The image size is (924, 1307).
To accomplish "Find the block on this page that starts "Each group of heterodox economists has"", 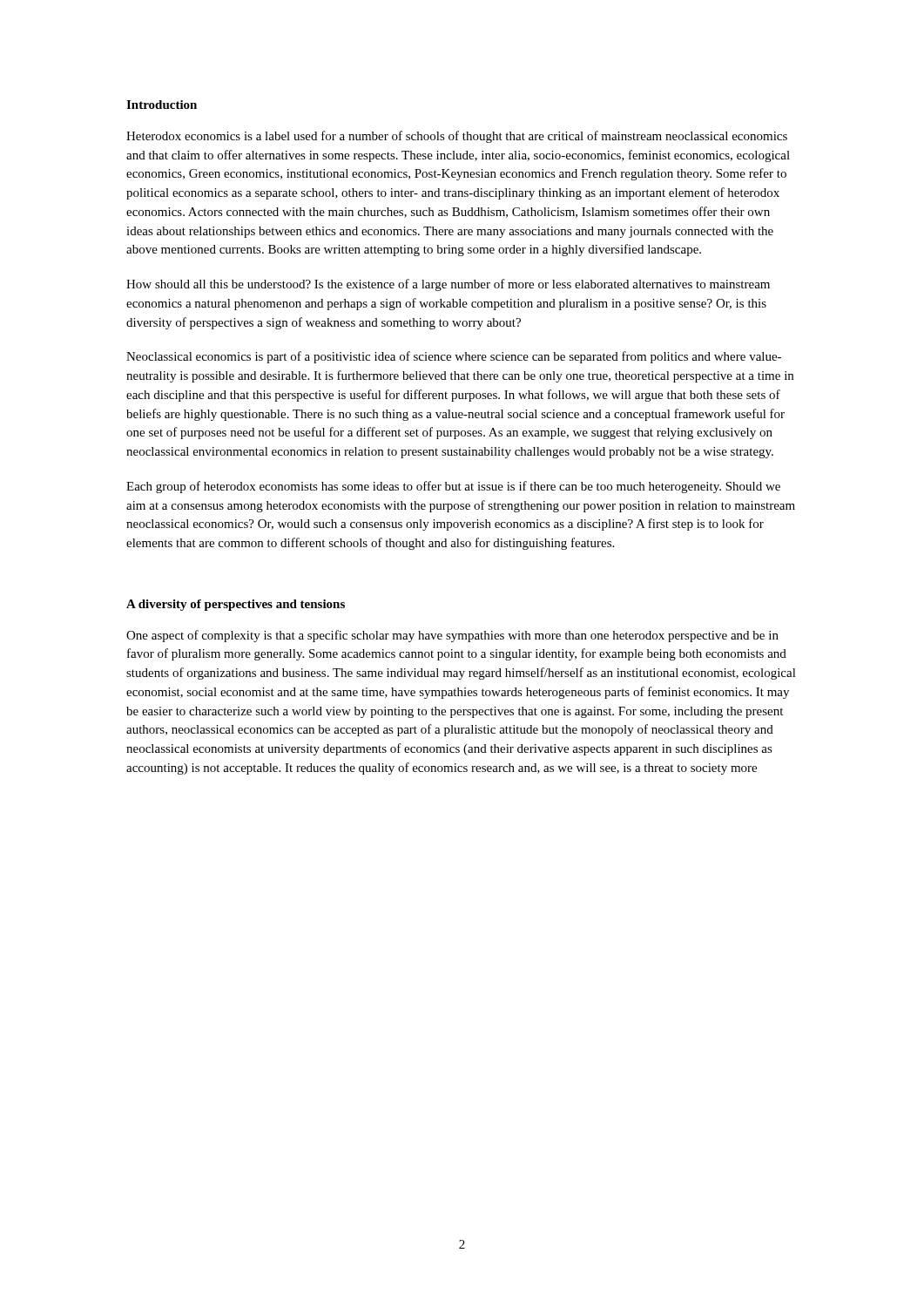I will [x=461, y=514].
